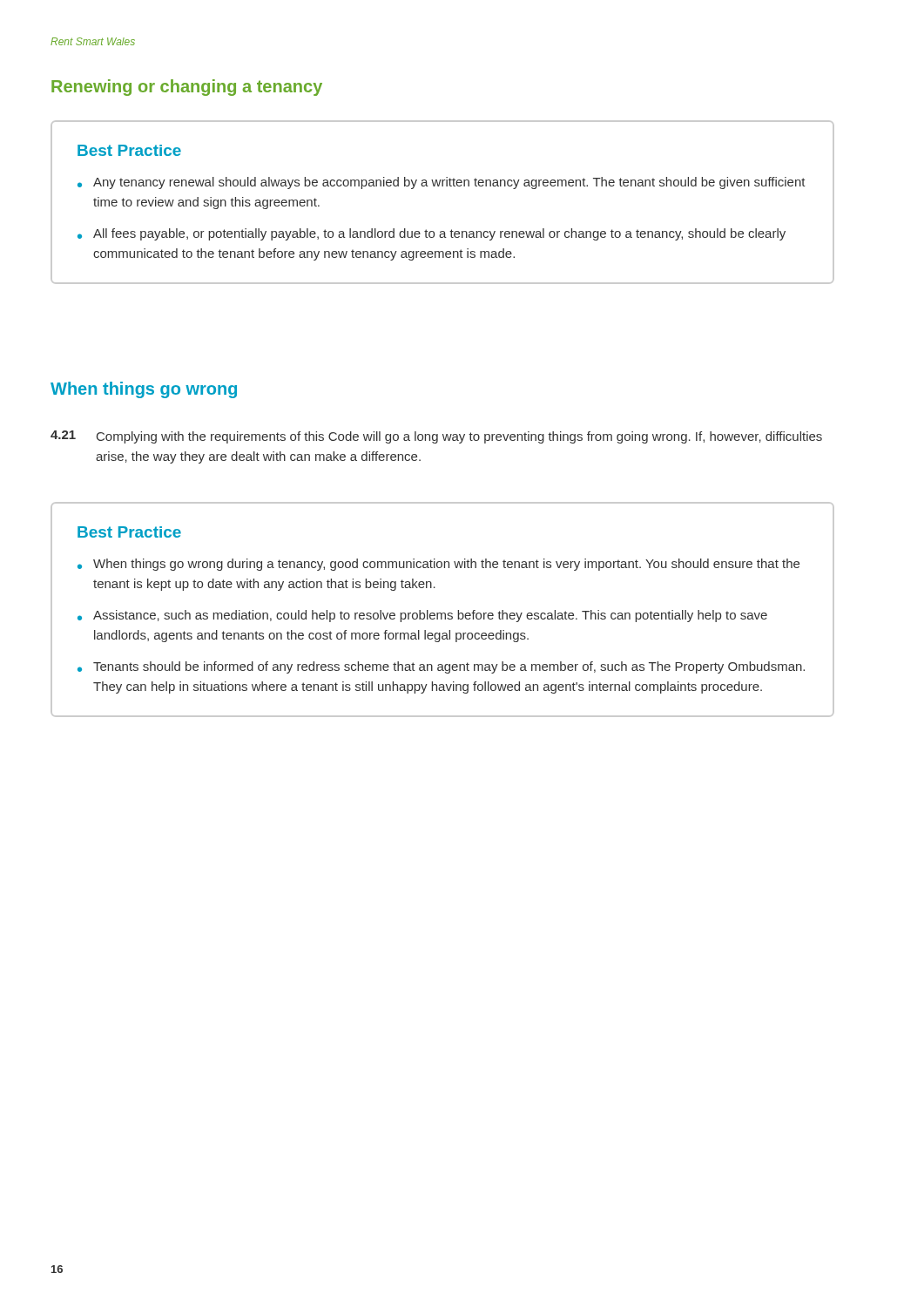The width and height of the screenshot is (924, 1307).
Task: Locate the block of text that opens with "• Any tenancy renewal should always"
Action: 442,192
